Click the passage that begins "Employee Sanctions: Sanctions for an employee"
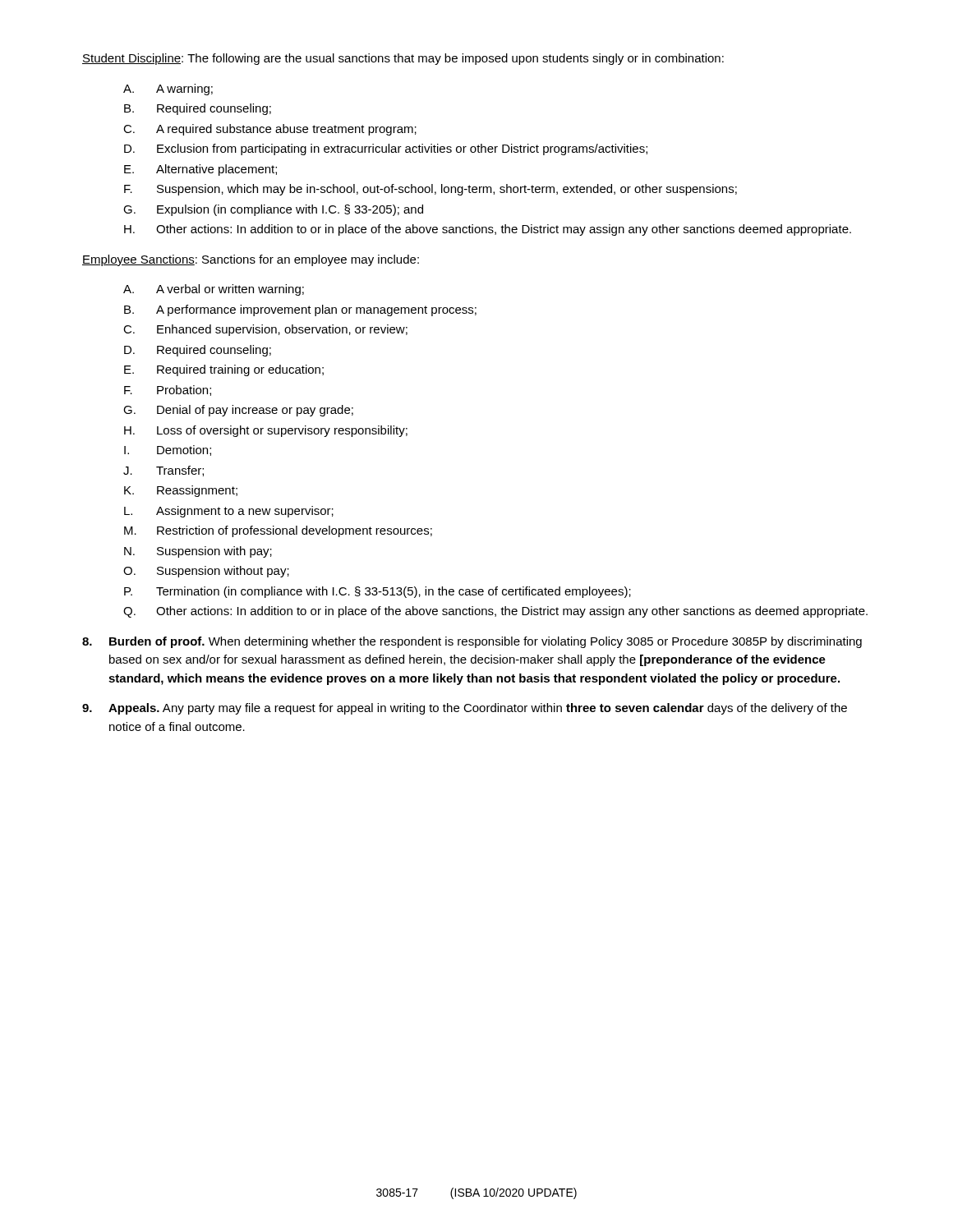This screenshot has height=1232, width=953. [251, 259]
